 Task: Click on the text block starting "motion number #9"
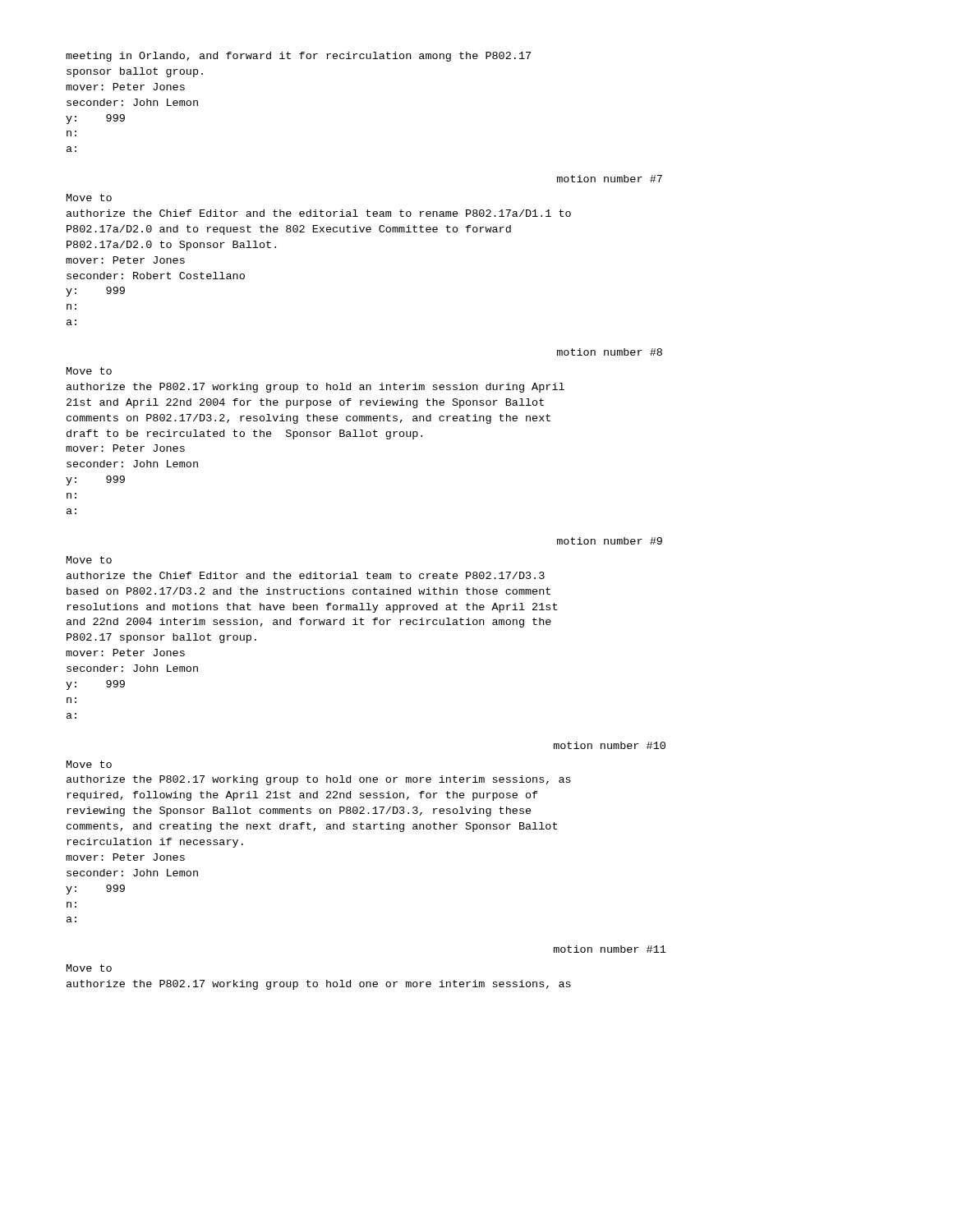(x=610, y=541)
